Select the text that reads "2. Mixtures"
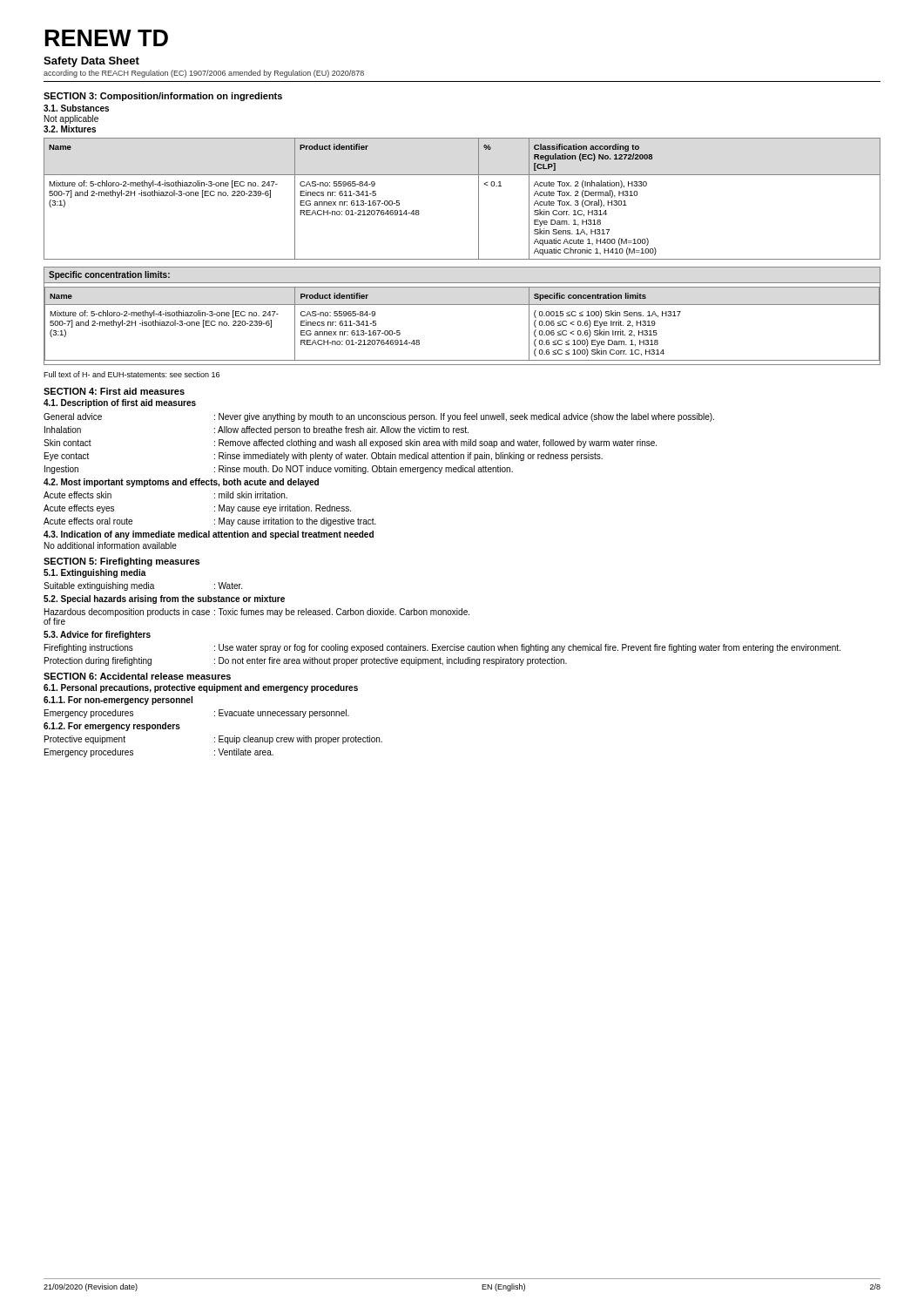The height and width of the screenshot is (1307, 924). (x=70, y=129)
